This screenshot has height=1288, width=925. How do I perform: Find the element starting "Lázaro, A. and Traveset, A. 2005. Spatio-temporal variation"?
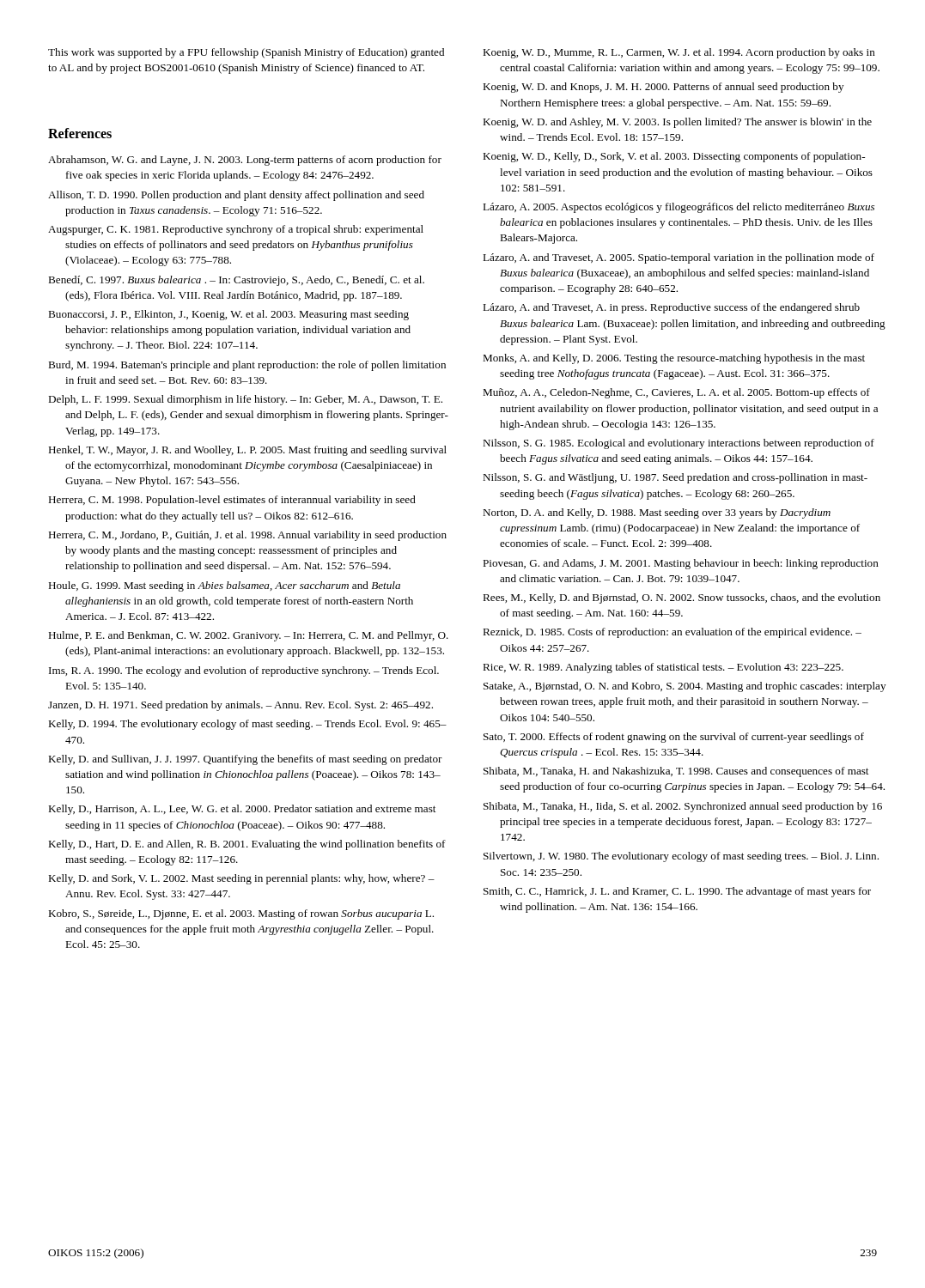(x=678, y=272)
